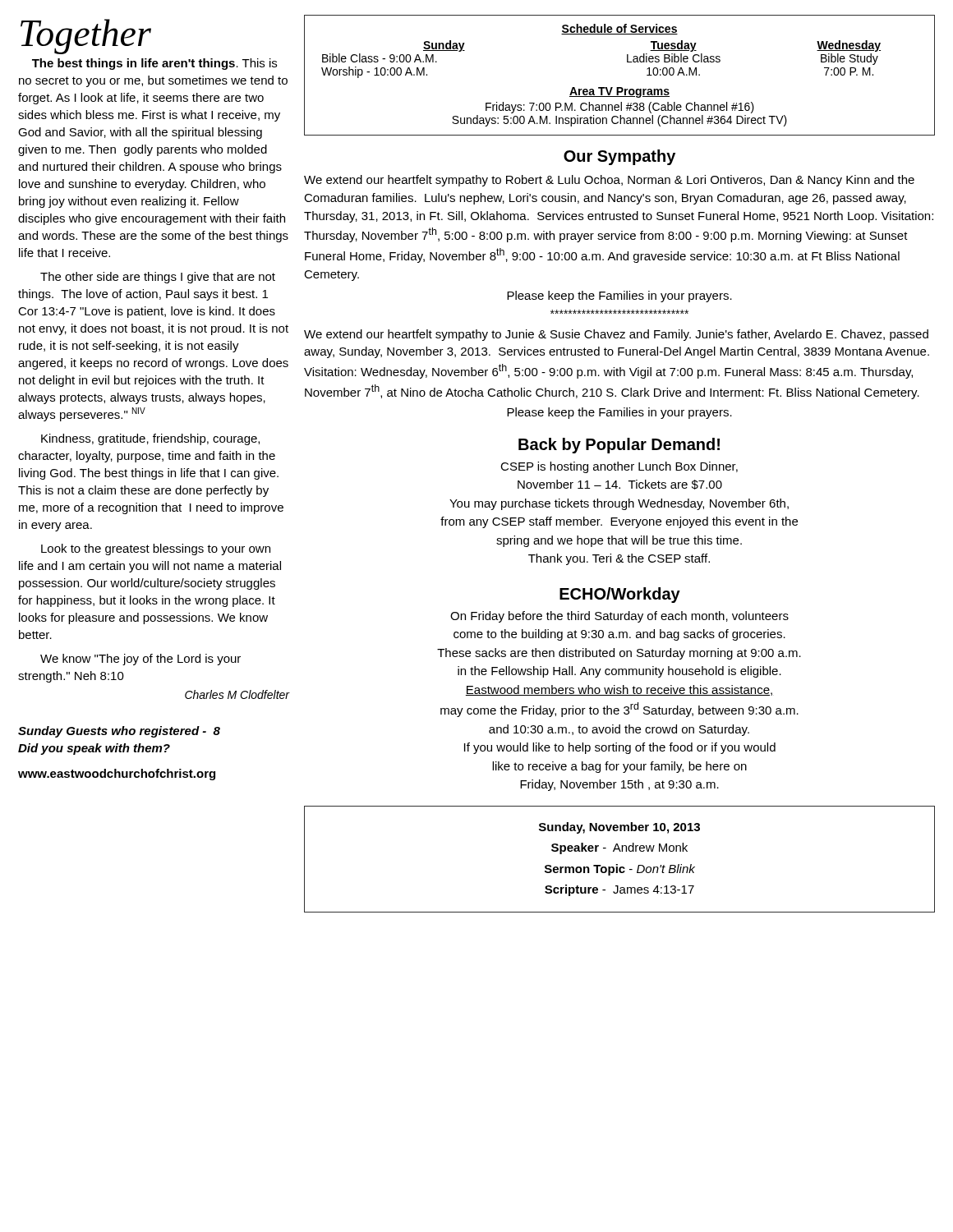Select the section header with the text "Back by Popular Demand!"

click(619, 444)
